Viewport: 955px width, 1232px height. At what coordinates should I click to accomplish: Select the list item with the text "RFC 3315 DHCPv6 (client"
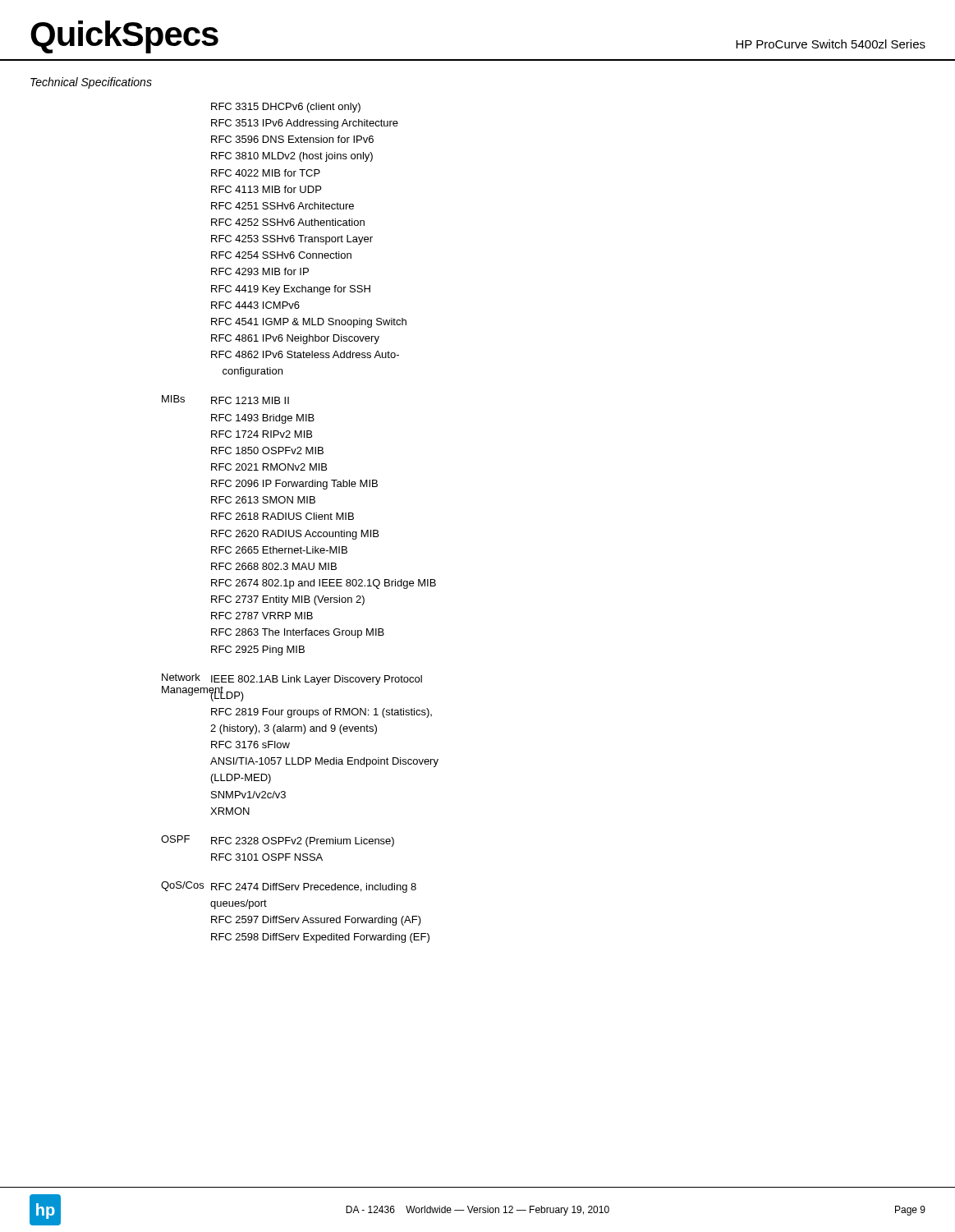[x=286, y=108]
